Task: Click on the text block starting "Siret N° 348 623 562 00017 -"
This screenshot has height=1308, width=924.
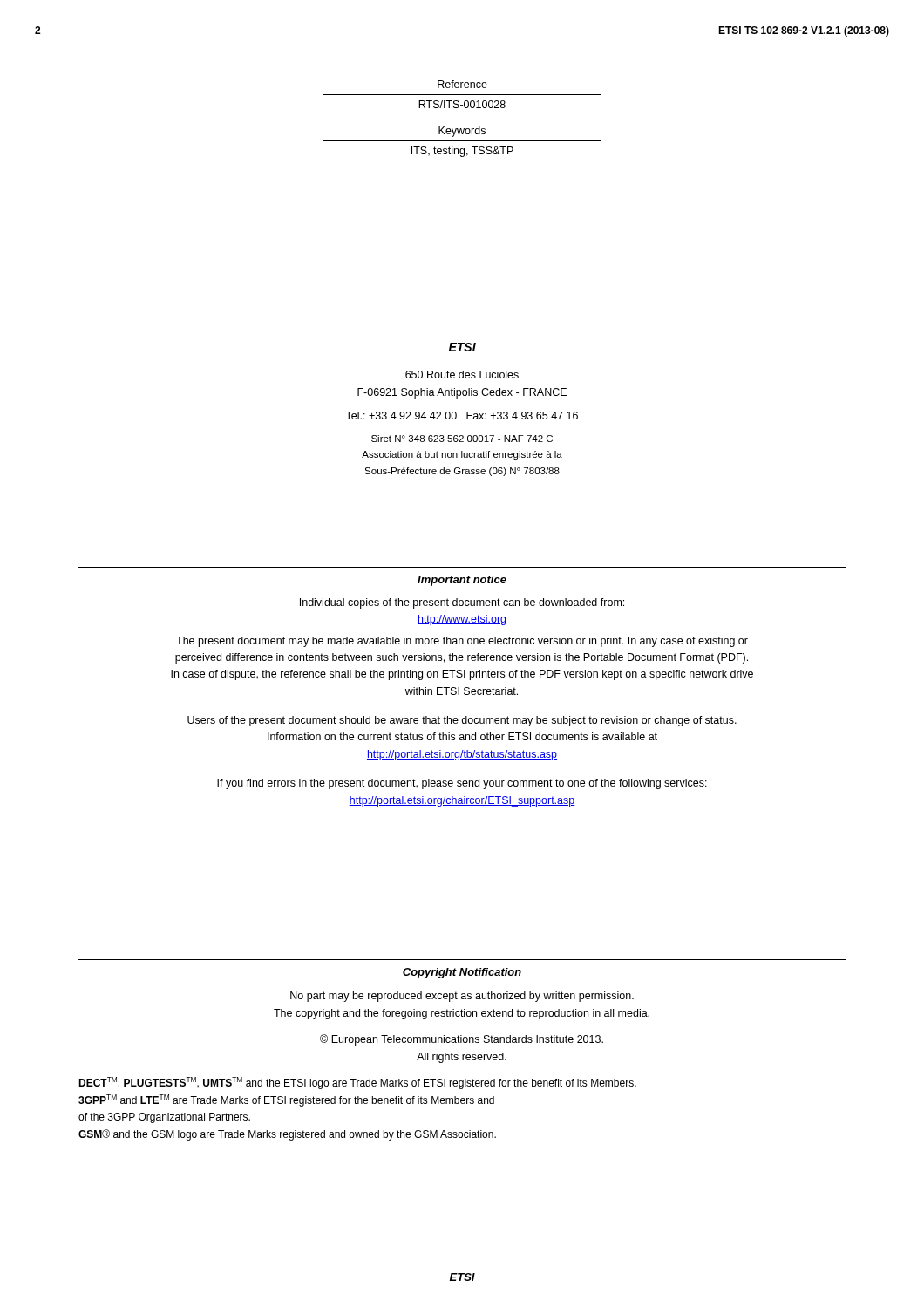Action: pyautogui.click(x=462, y=455)
